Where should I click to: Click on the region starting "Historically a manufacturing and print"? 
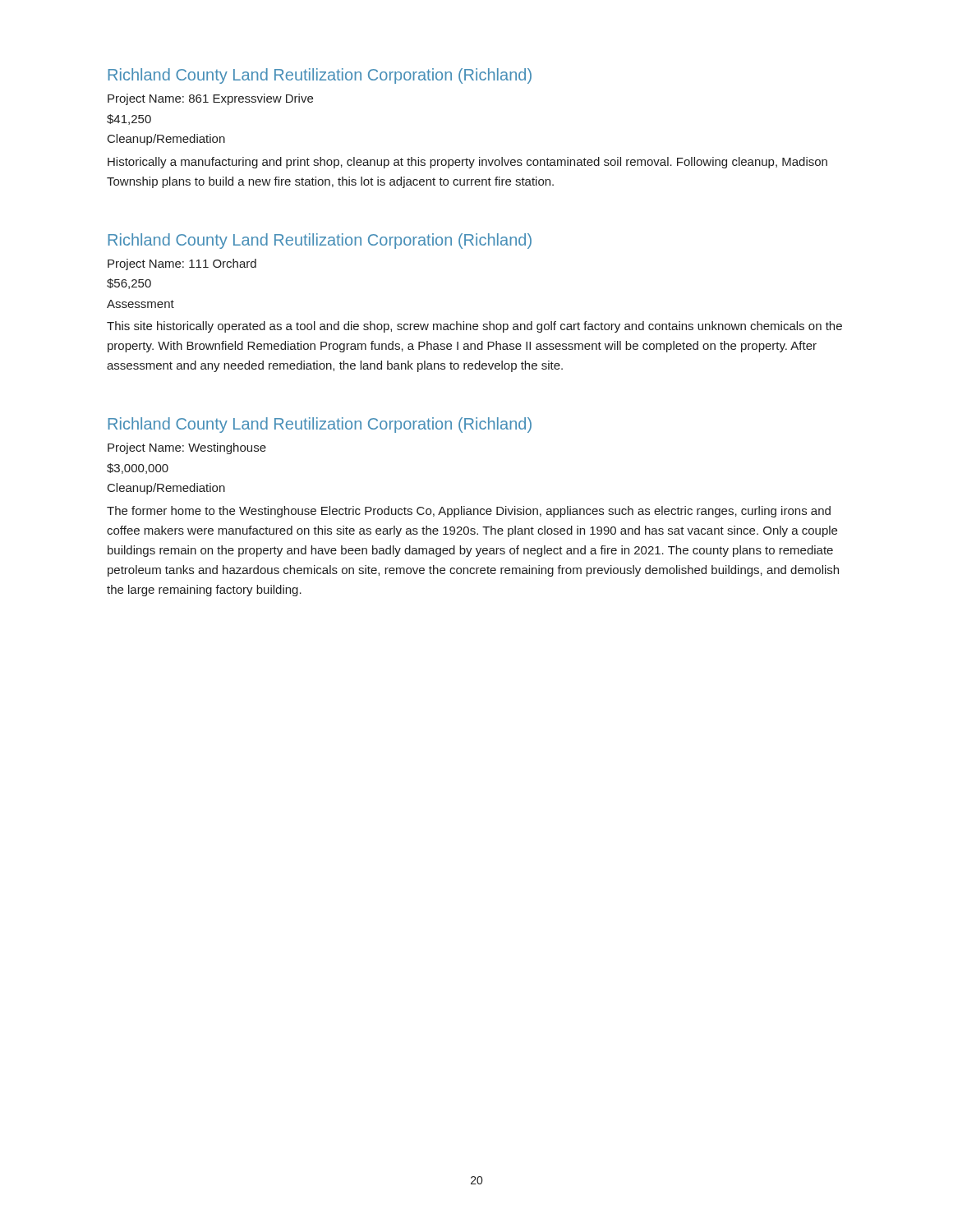coord(467,171)
